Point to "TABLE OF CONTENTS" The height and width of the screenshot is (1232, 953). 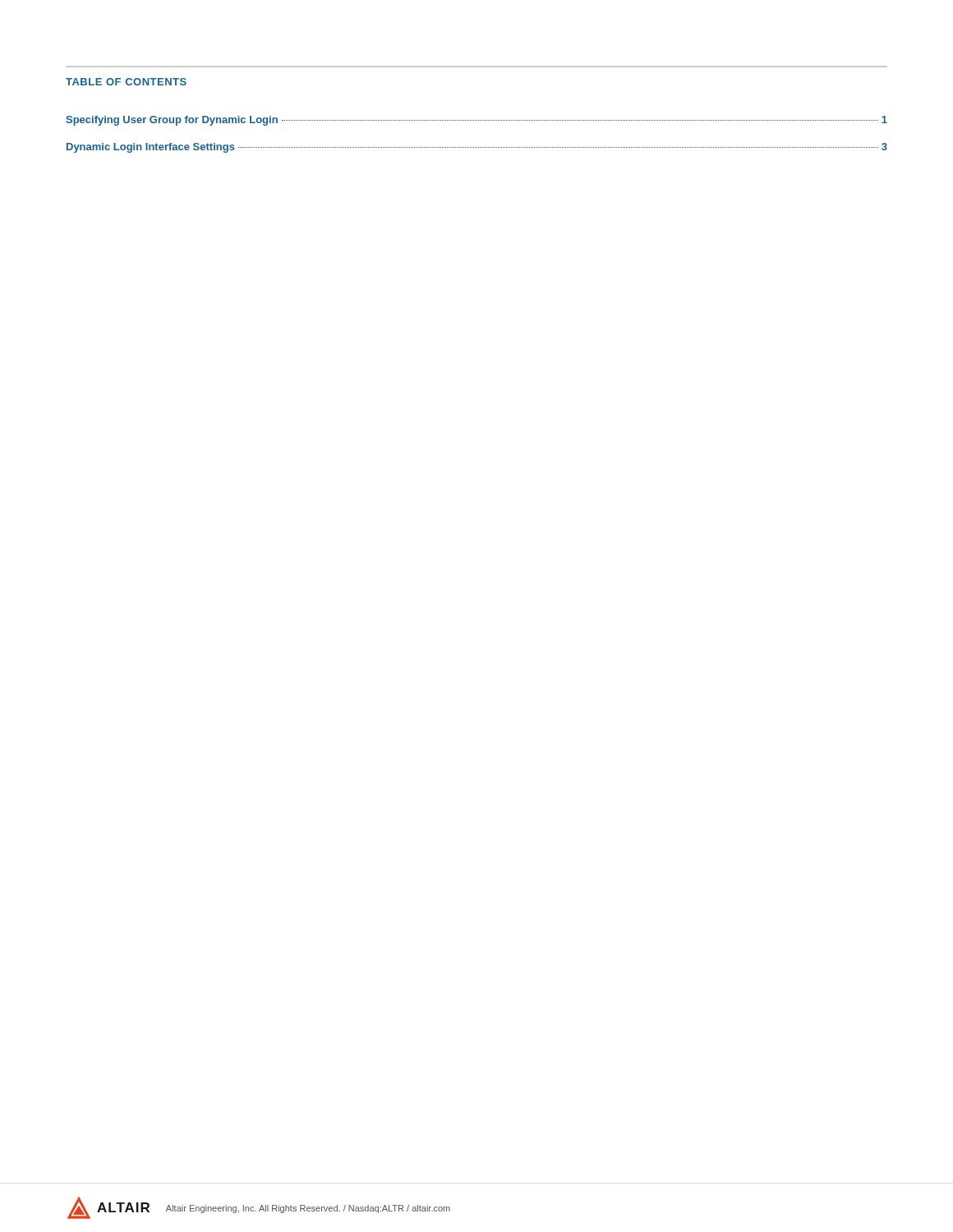coord(126,82)
